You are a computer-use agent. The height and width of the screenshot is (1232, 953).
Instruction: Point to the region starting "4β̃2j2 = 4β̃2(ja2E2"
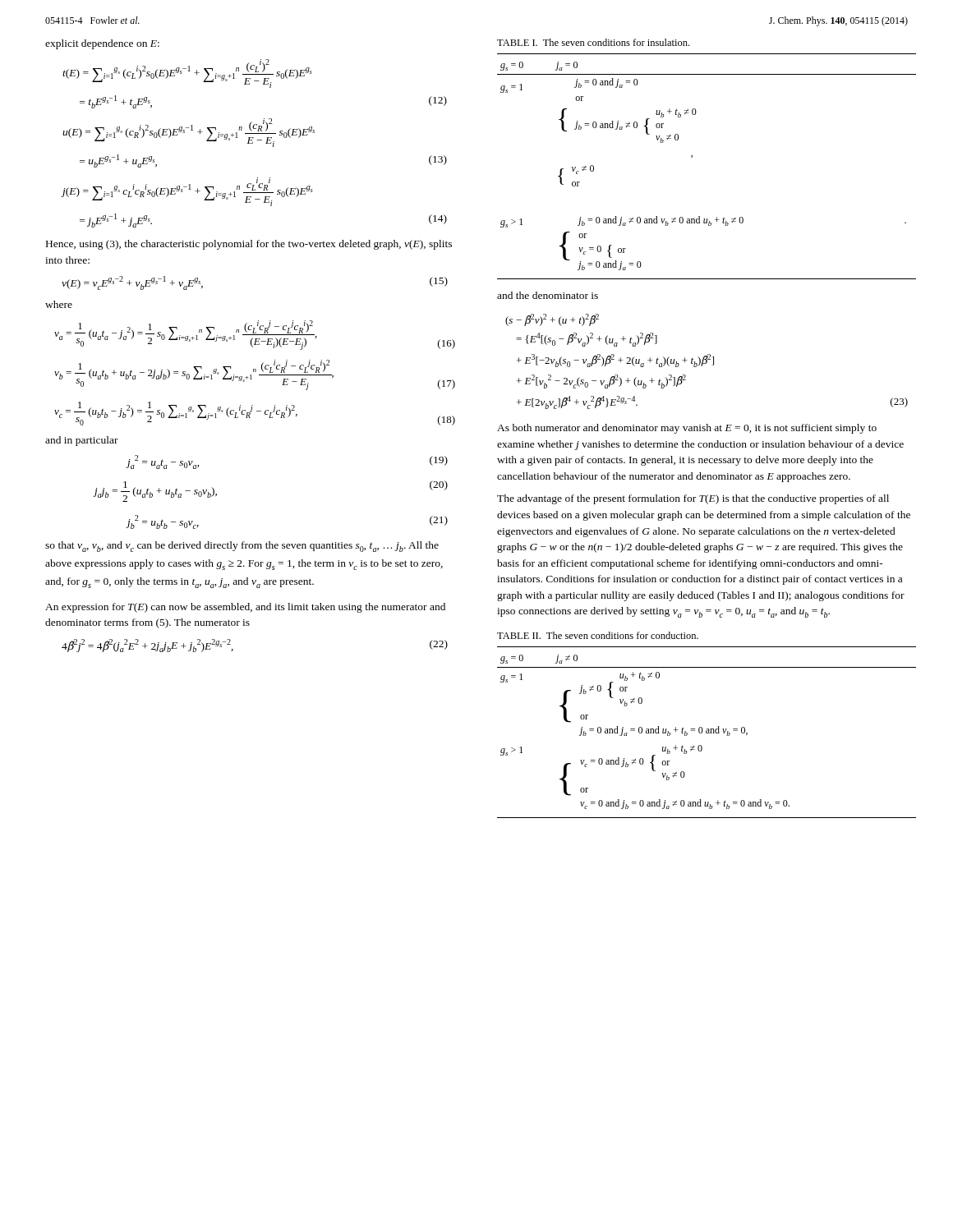point(133,645)
